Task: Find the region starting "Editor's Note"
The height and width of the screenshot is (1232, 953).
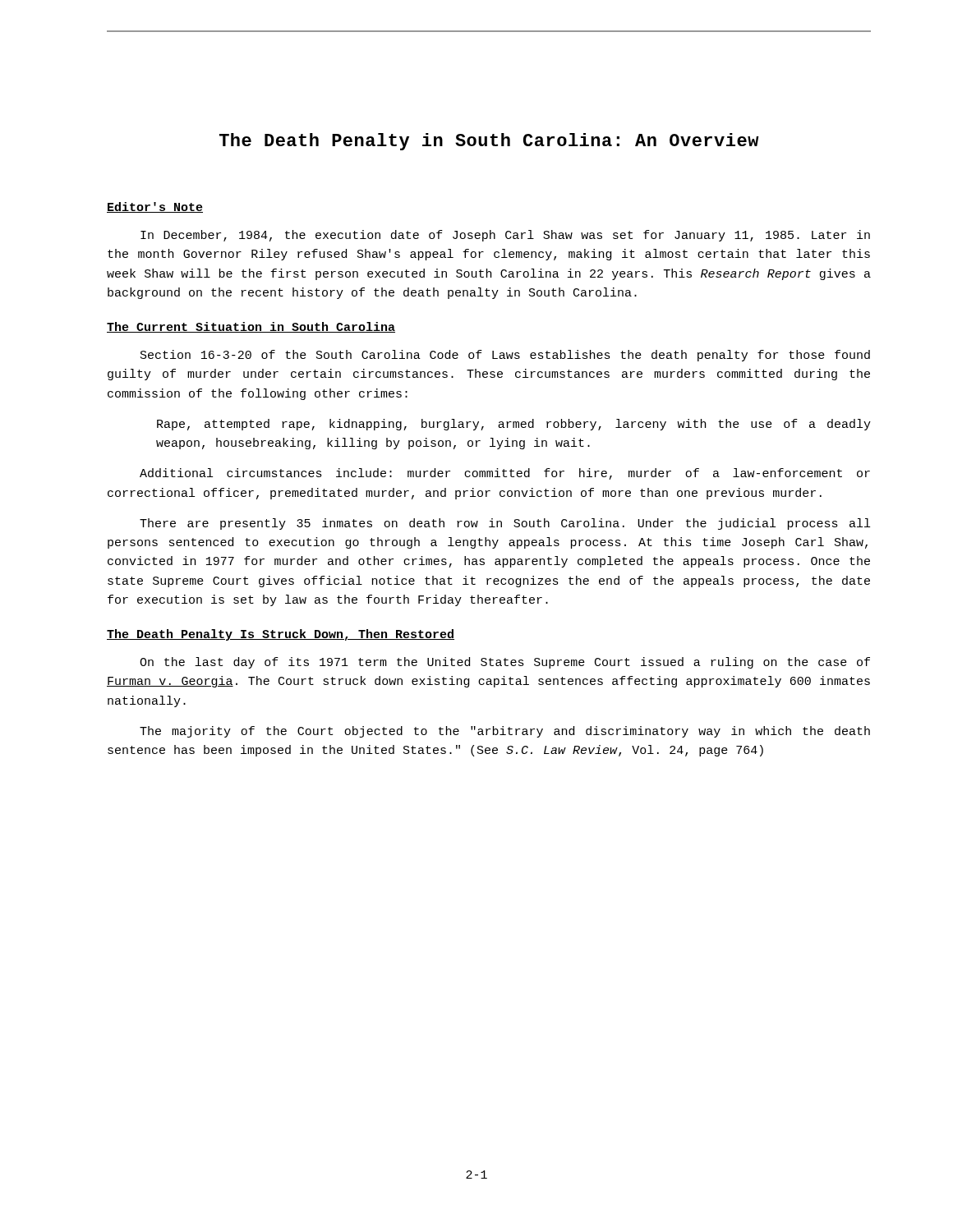Action: pyautogui.click(x=155, y=208)
